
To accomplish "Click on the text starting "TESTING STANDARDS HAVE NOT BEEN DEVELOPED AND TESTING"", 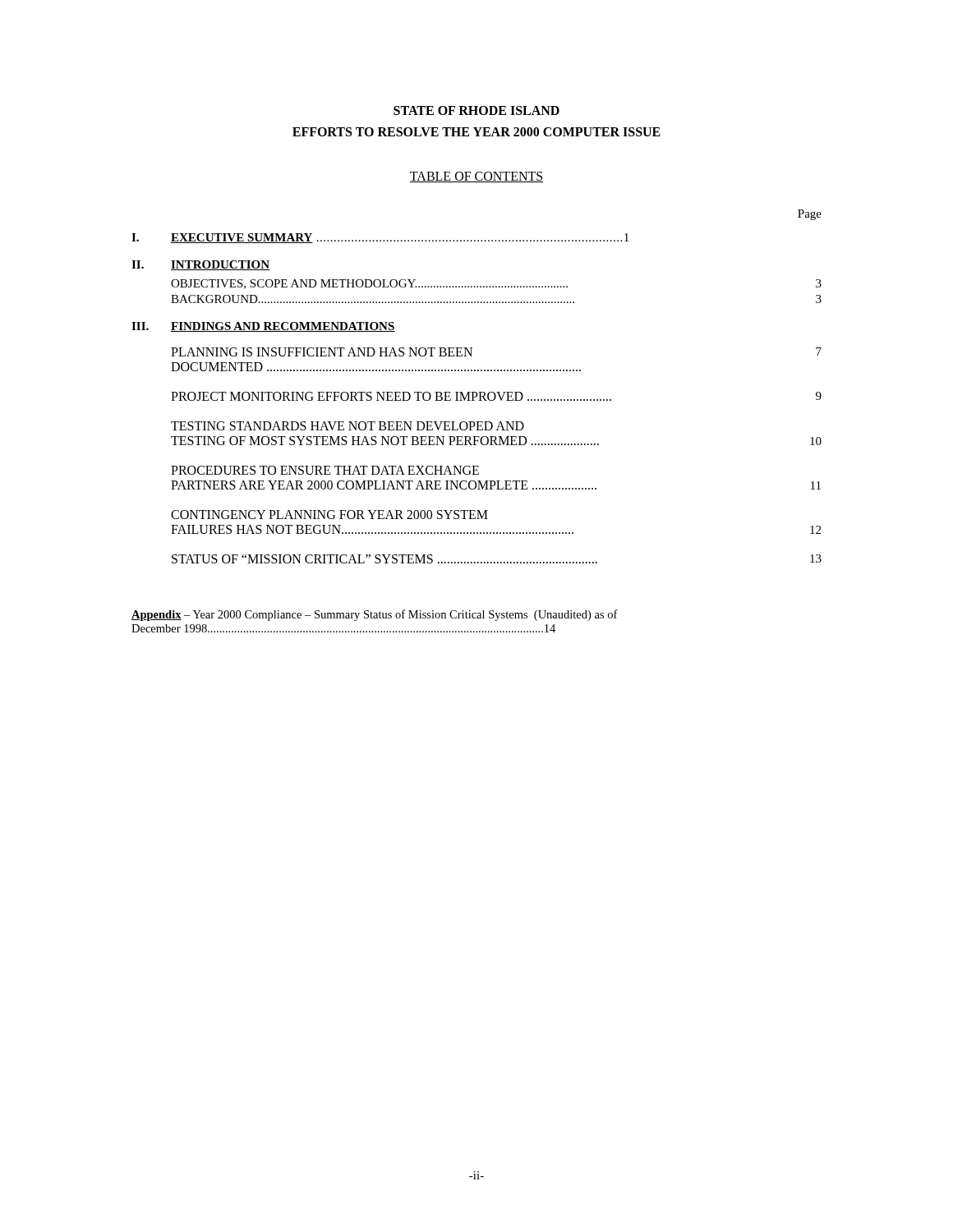I will [496, 434].
